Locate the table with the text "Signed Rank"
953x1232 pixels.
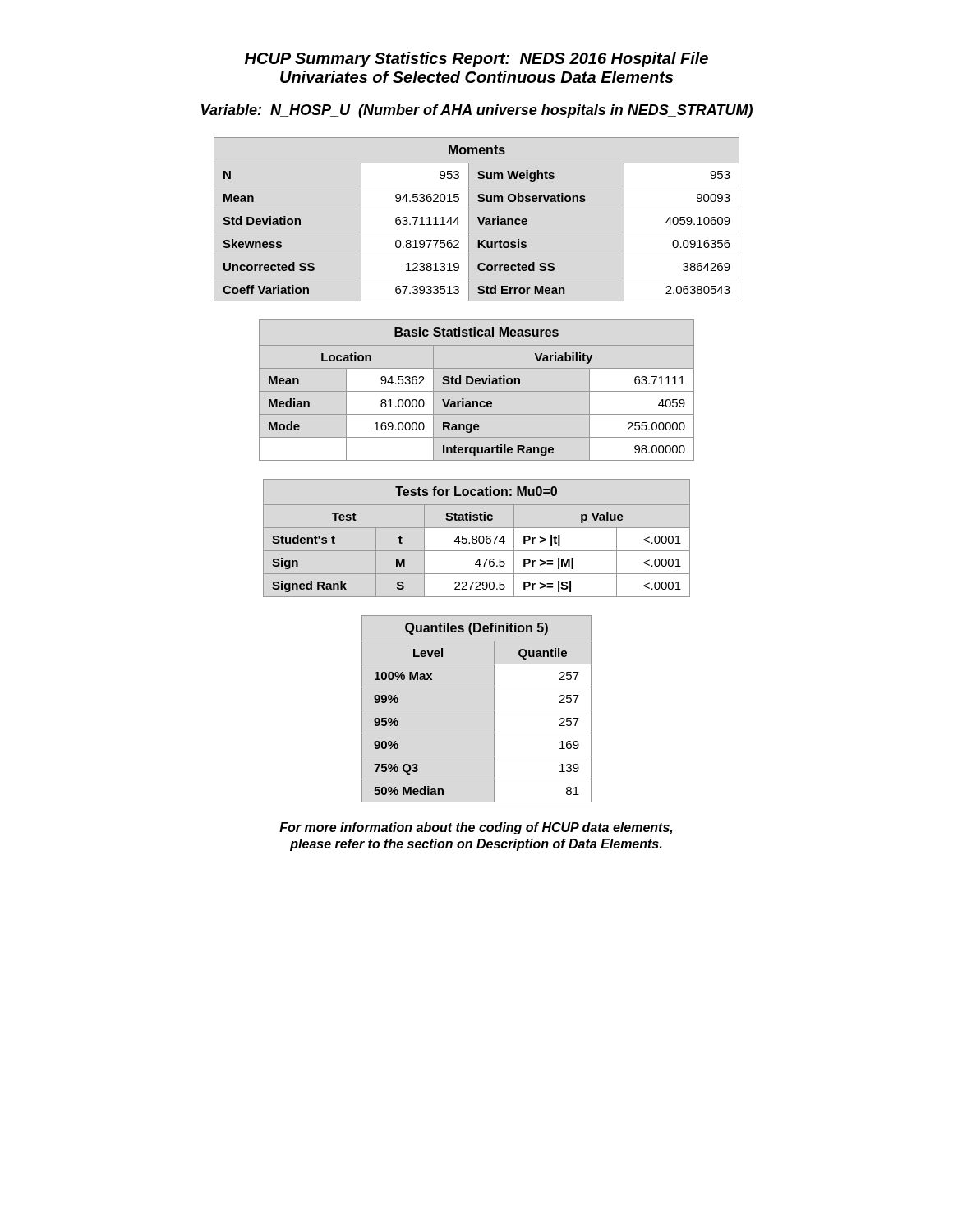point(476,538)
